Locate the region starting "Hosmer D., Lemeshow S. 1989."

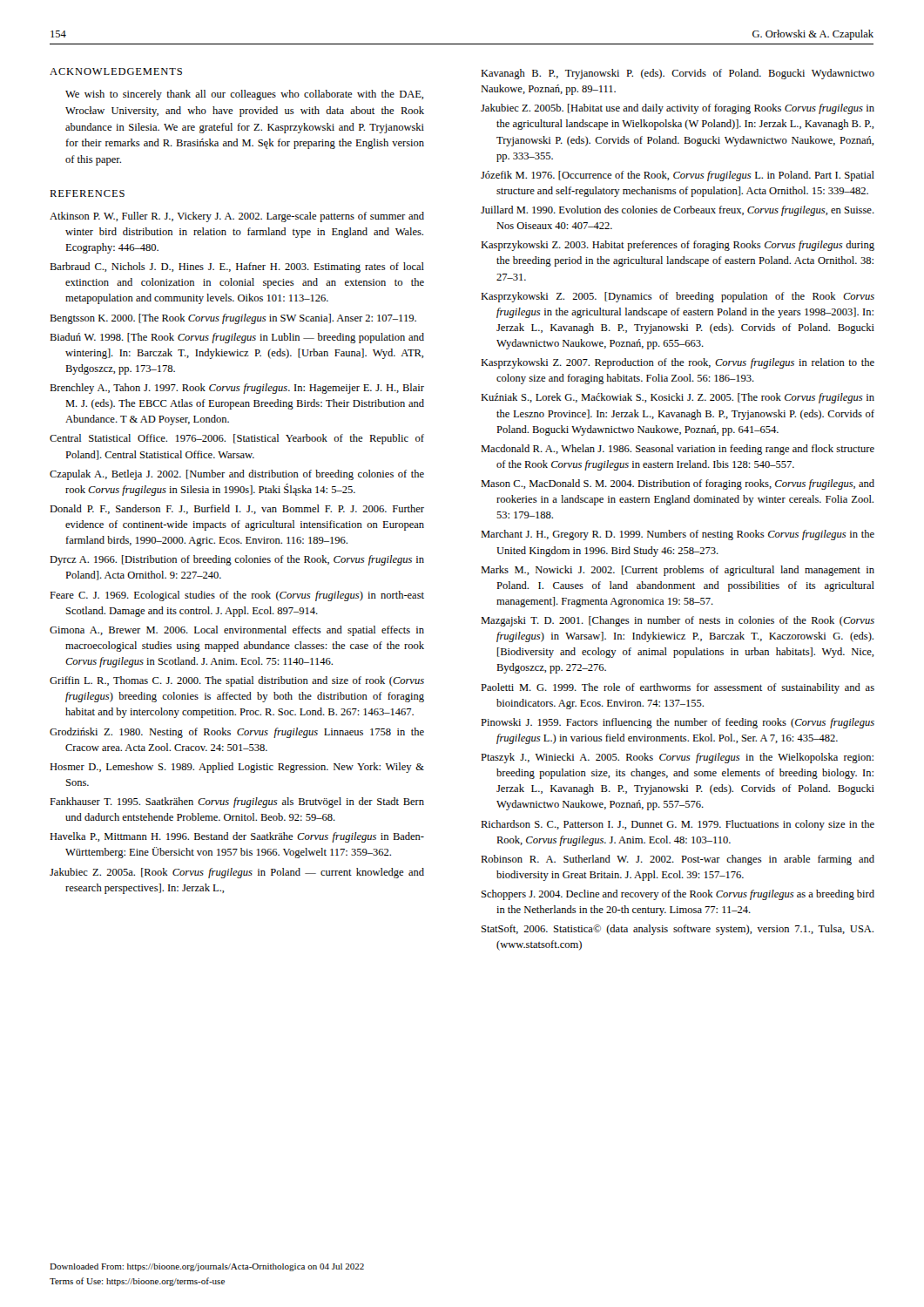[237, 774]
